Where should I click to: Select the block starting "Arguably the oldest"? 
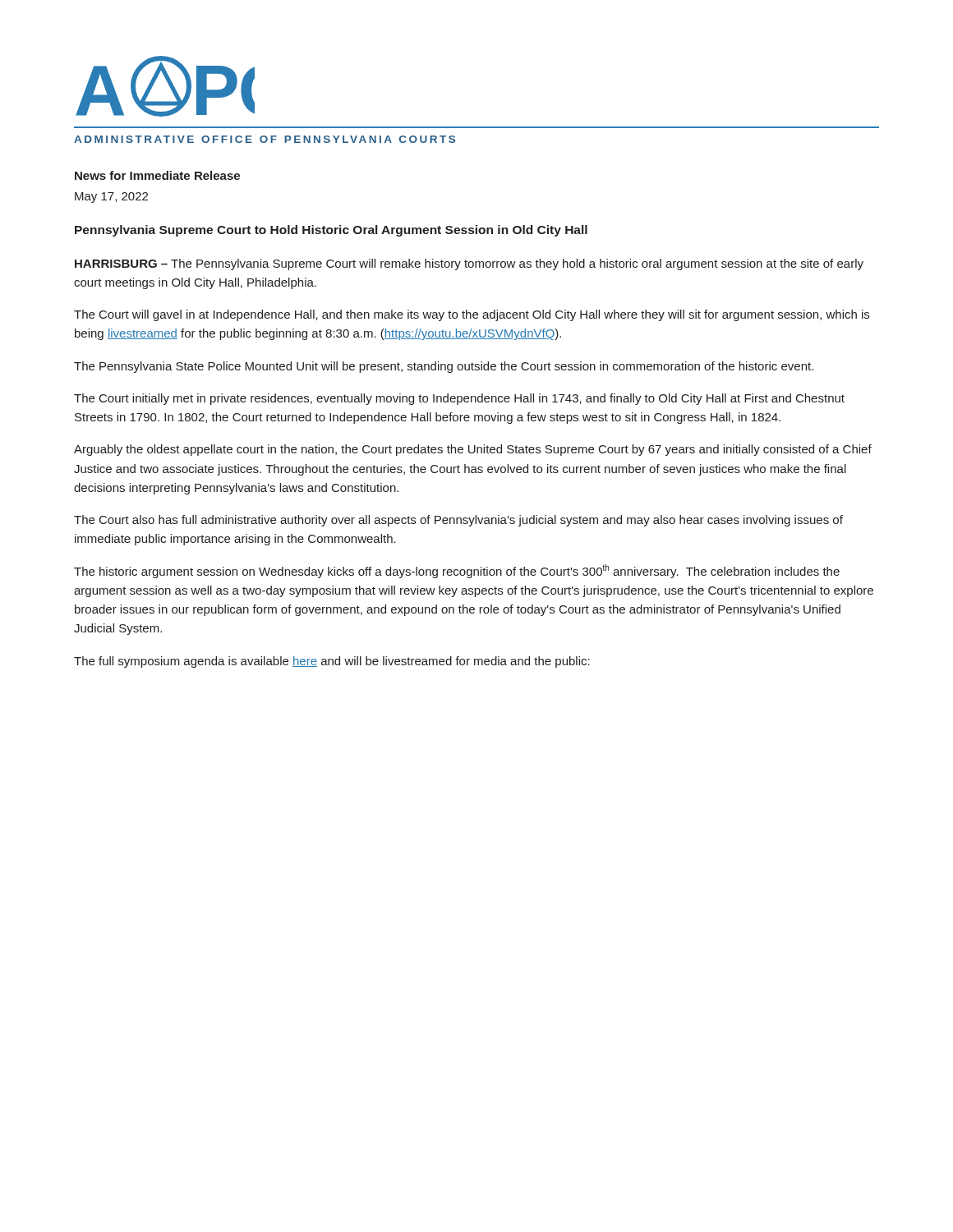coord(473,468)
